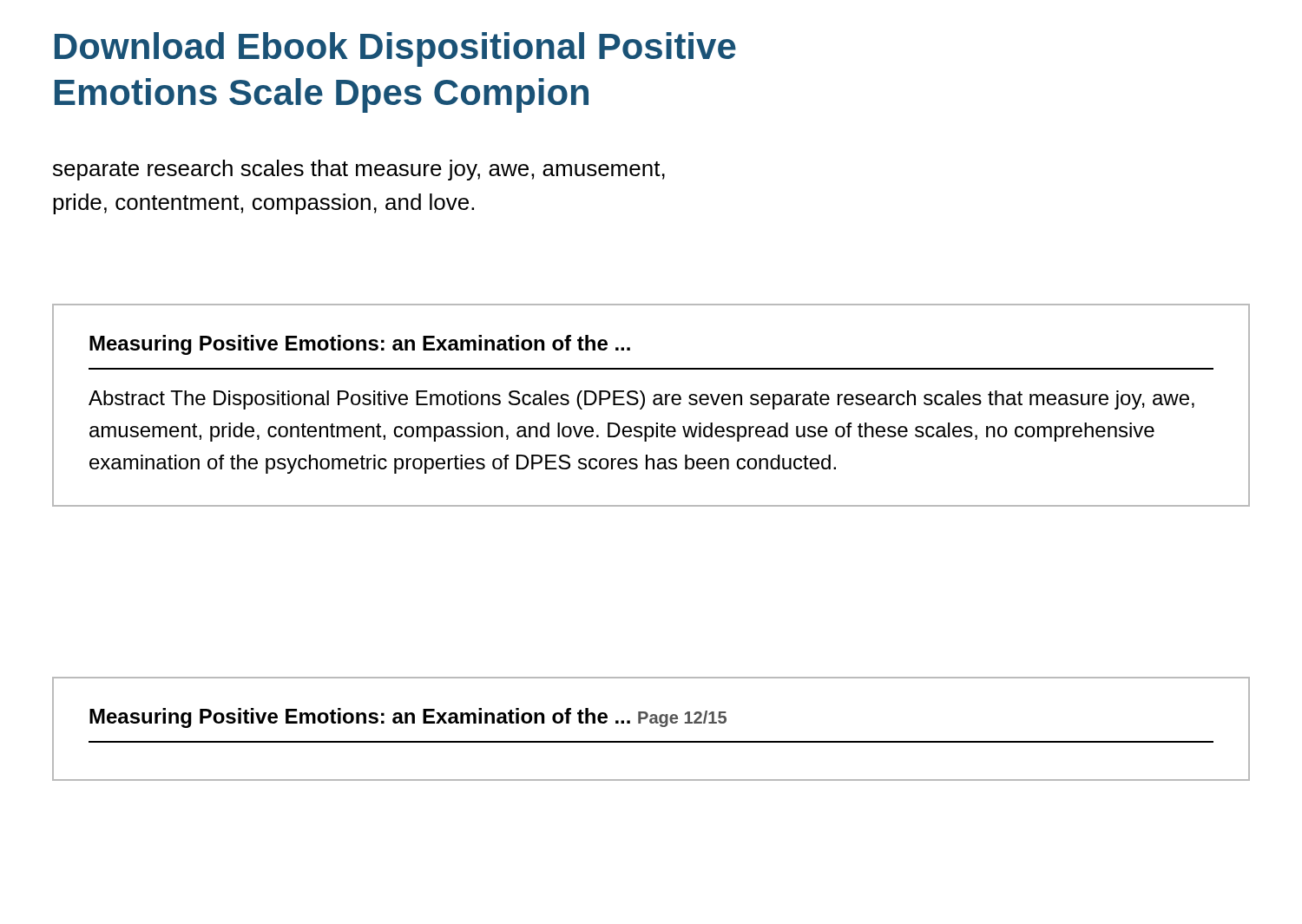Select the passage starting "Abstract The Dispositional Positive Emotions Scales"
The width and height of the screenshot is (1302, 924).
pyautogui.click(x=642, y=430)
